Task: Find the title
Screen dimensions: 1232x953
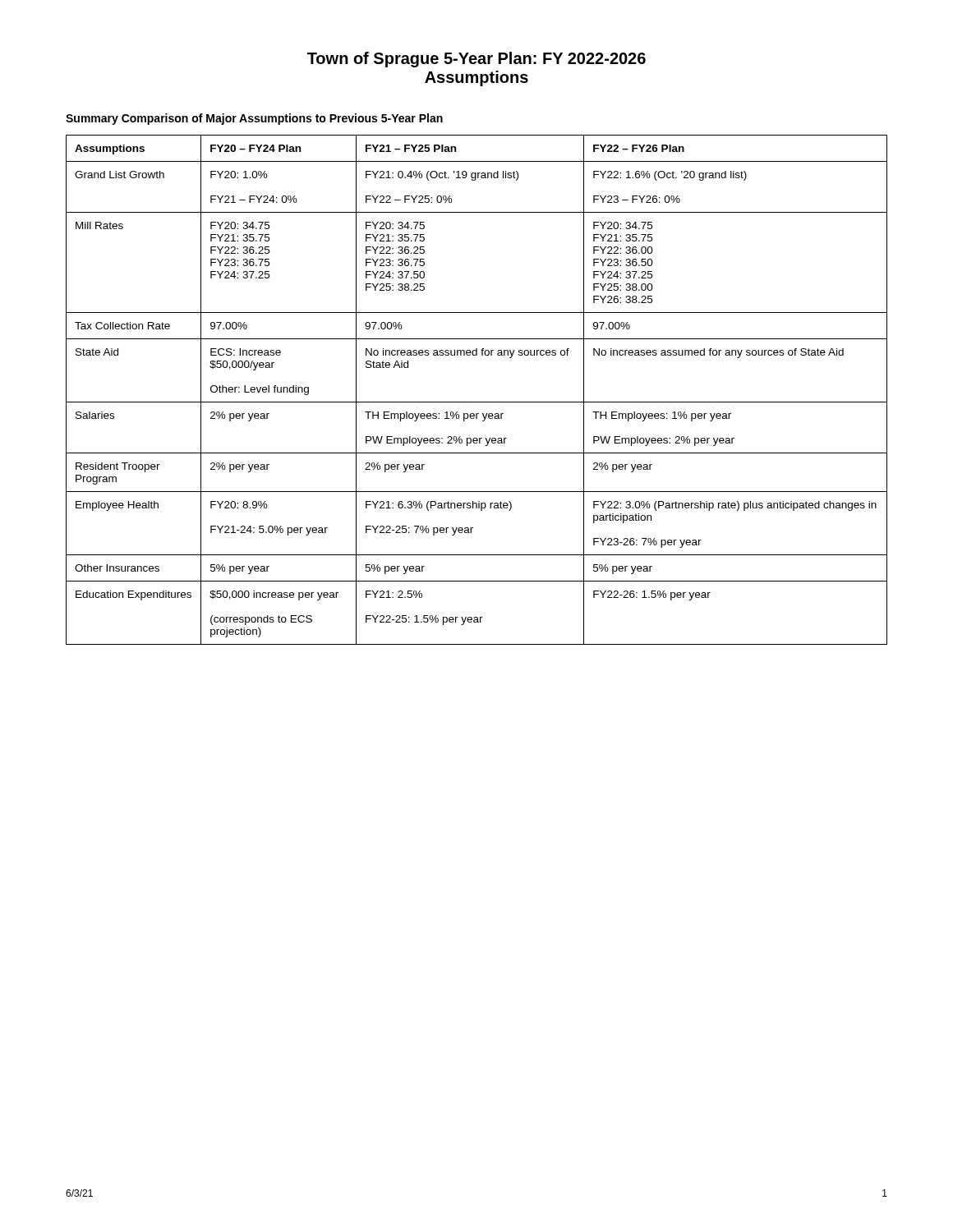Action: pyautogui.click(x=476, y=68)
